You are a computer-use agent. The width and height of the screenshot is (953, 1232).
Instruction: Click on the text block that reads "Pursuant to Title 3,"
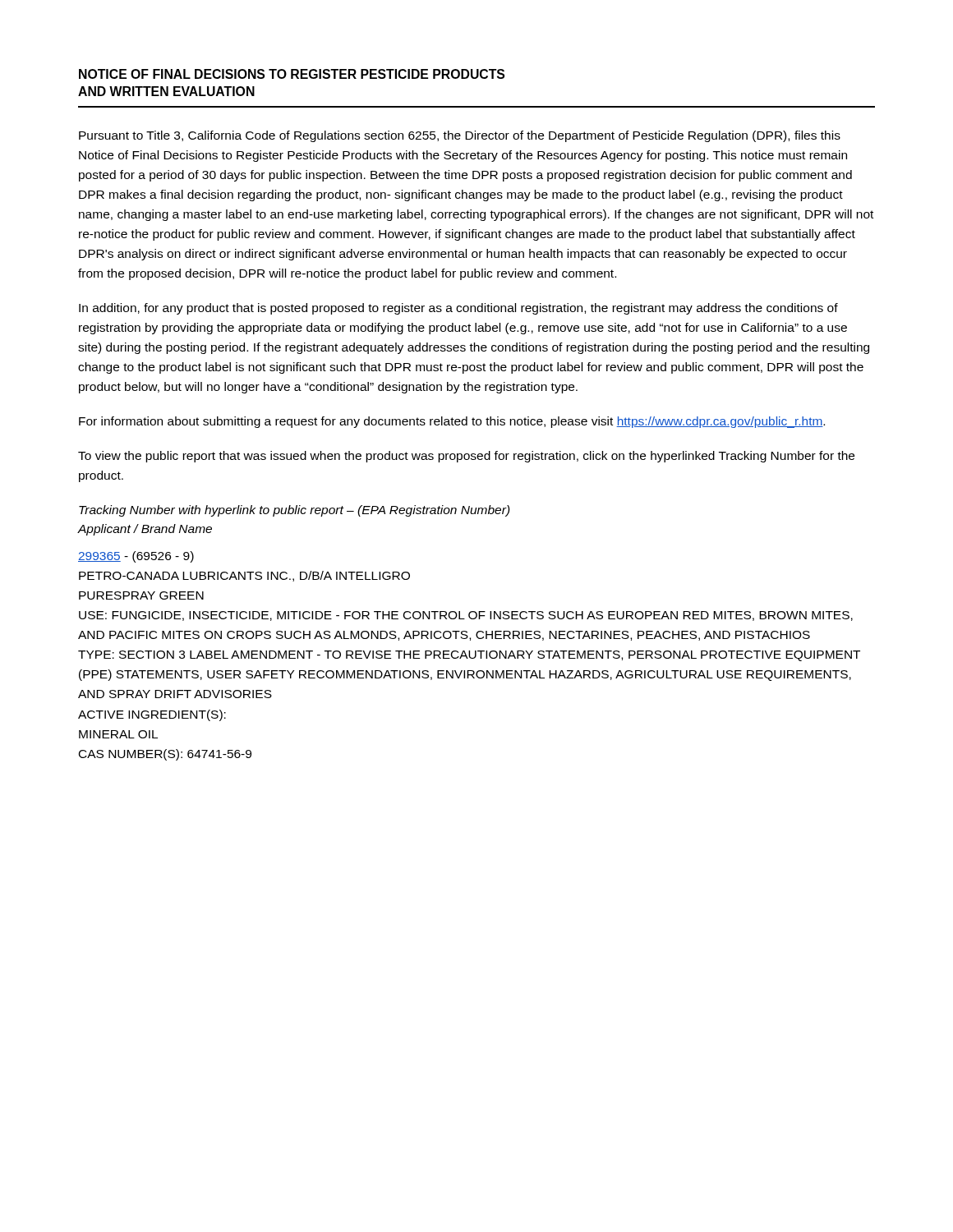476,204
